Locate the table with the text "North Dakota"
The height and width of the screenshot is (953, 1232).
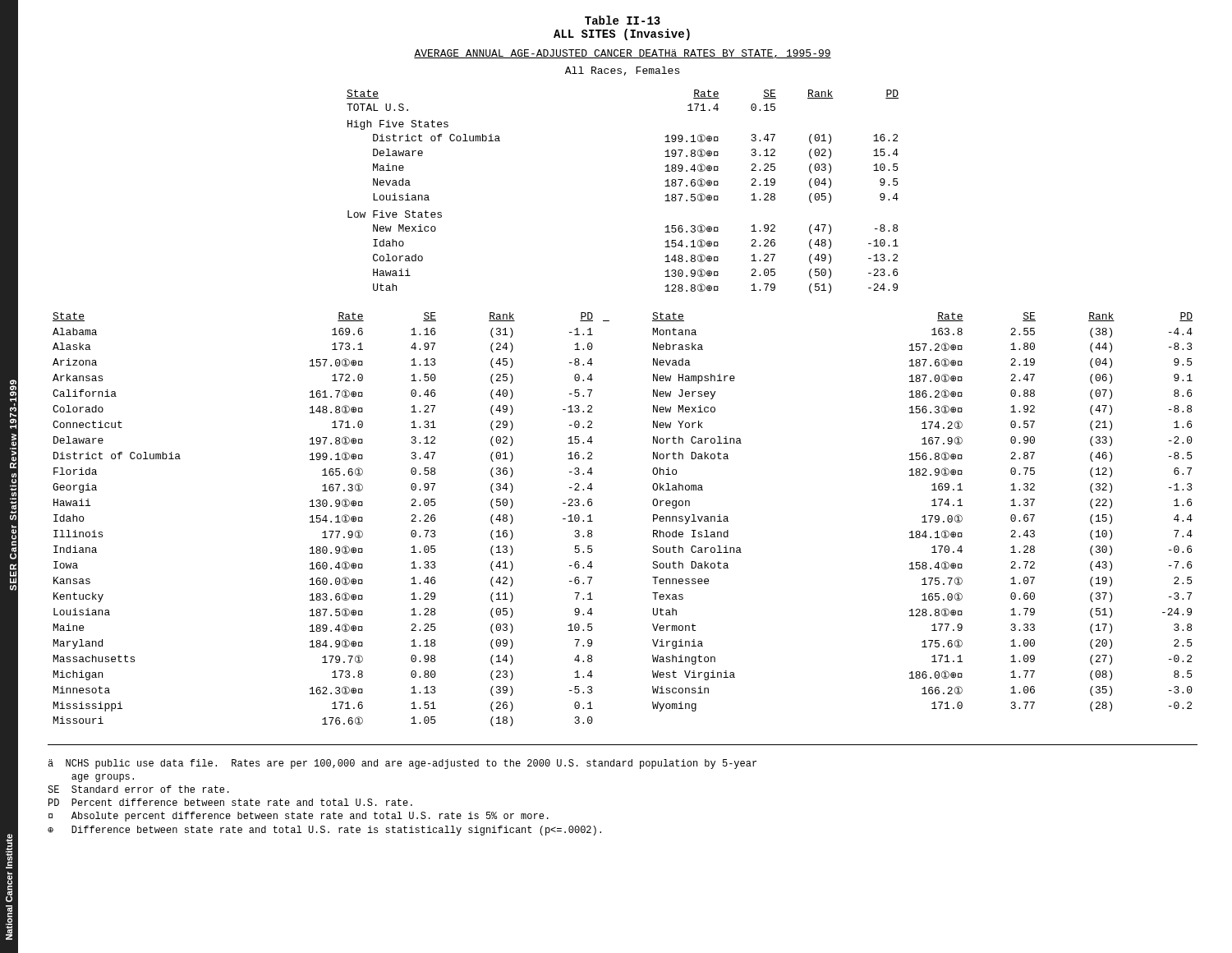tap(623, 519)
